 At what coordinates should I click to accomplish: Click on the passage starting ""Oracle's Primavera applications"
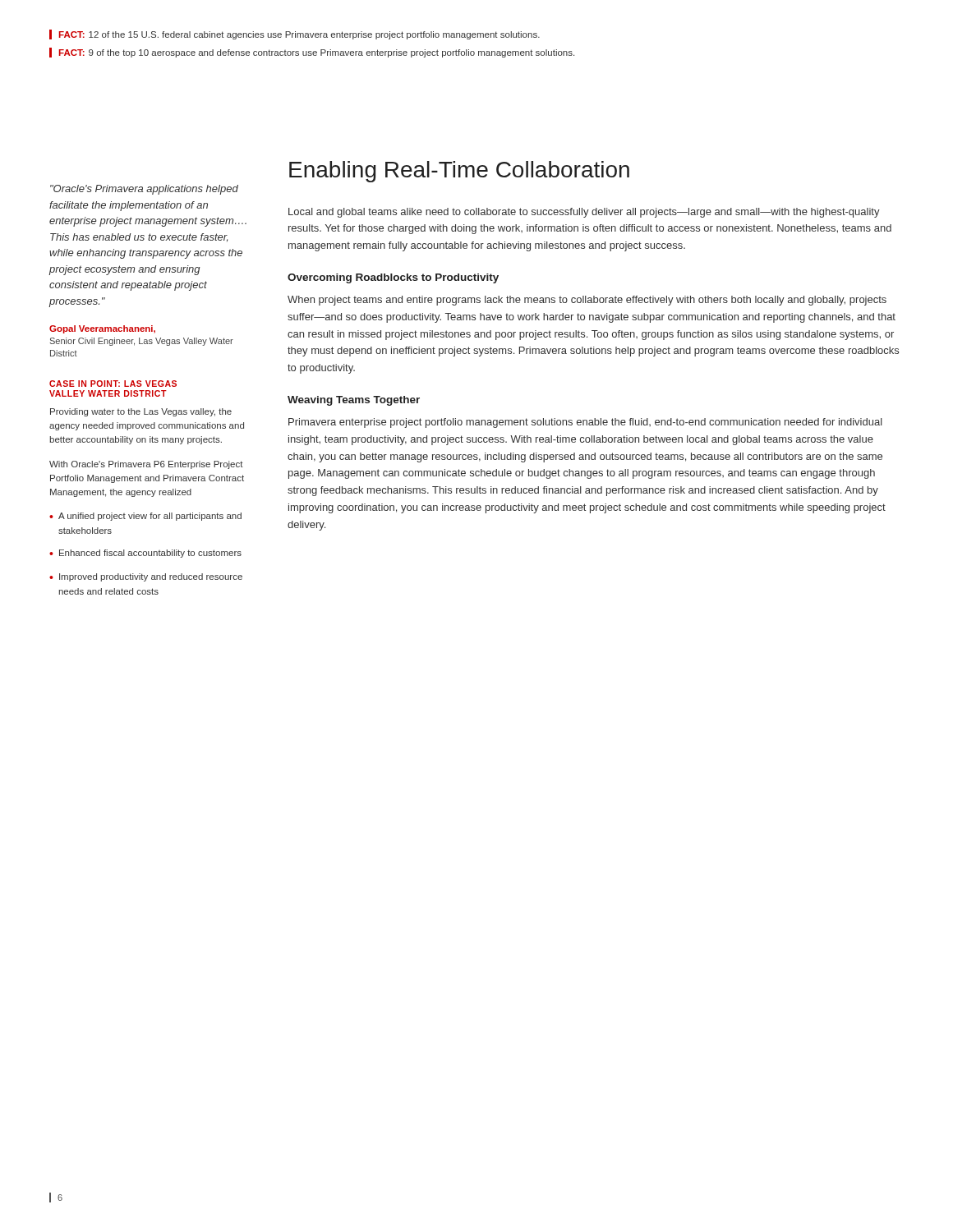[148, 245]
